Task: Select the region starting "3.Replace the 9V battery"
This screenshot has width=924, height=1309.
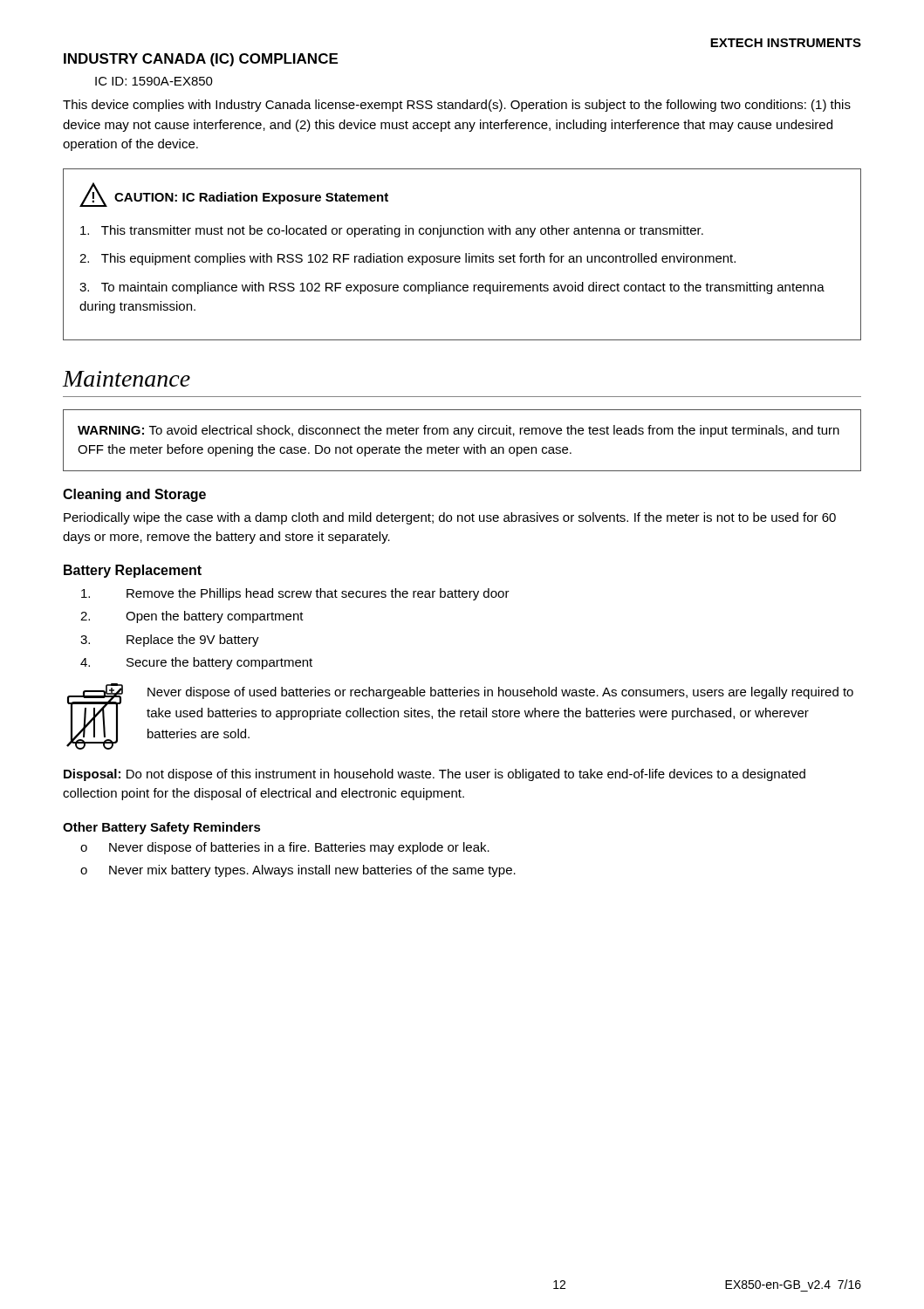Action: 161,639
